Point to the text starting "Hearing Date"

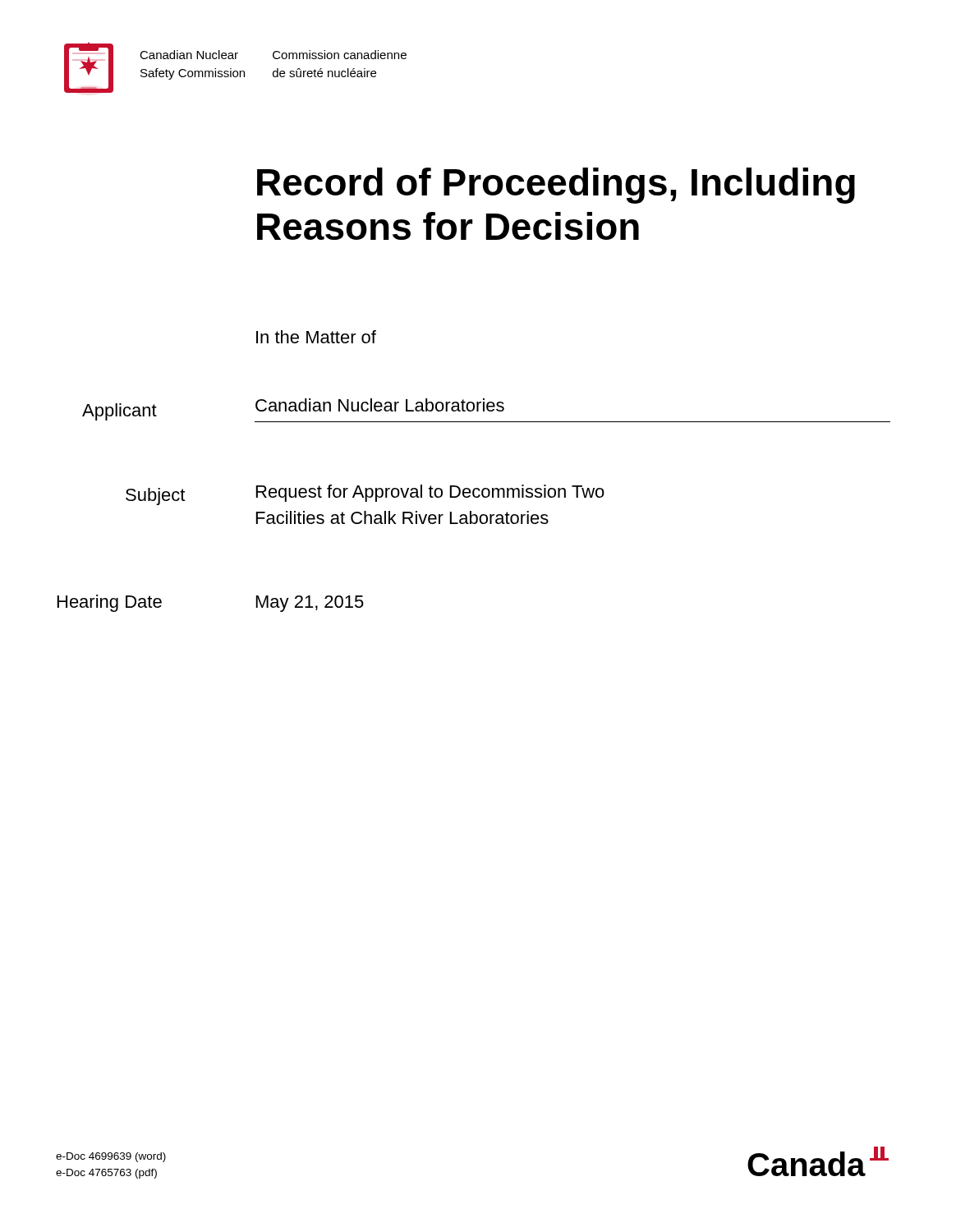point(109,602)
